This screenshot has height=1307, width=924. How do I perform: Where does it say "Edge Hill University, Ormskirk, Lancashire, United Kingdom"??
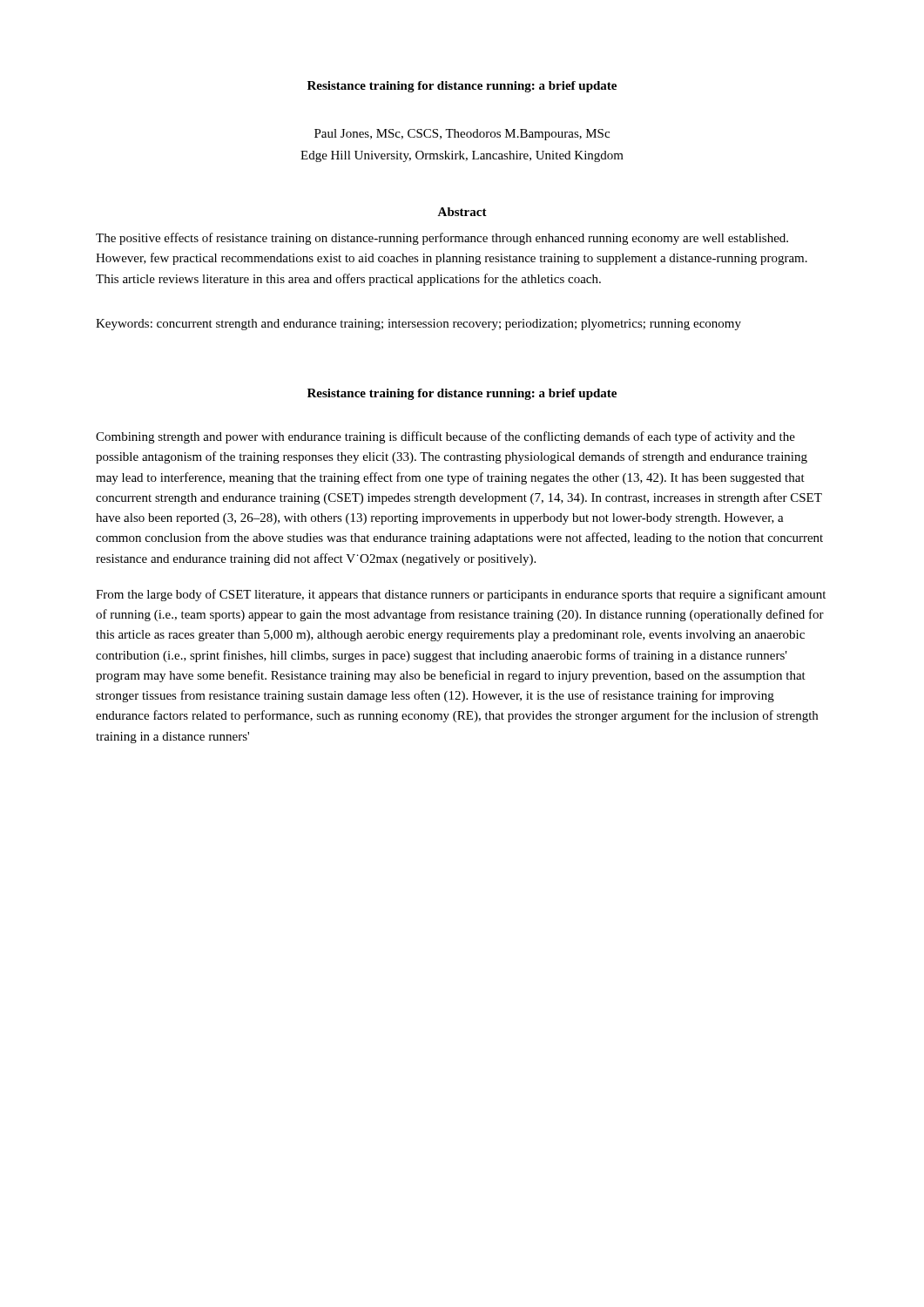462,155
